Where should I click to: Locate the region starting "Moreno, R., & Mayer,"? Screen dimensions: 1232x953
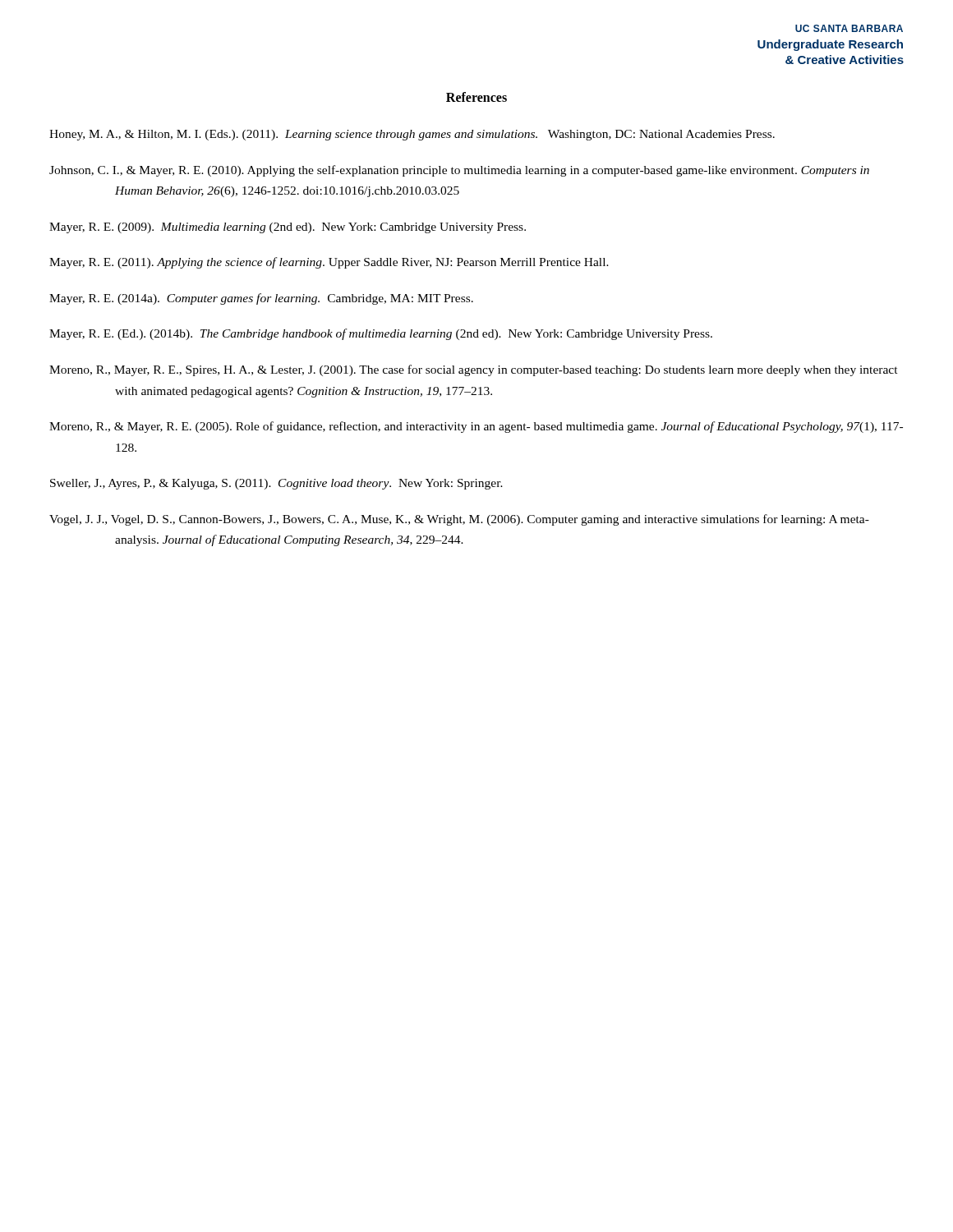point(476,436)
